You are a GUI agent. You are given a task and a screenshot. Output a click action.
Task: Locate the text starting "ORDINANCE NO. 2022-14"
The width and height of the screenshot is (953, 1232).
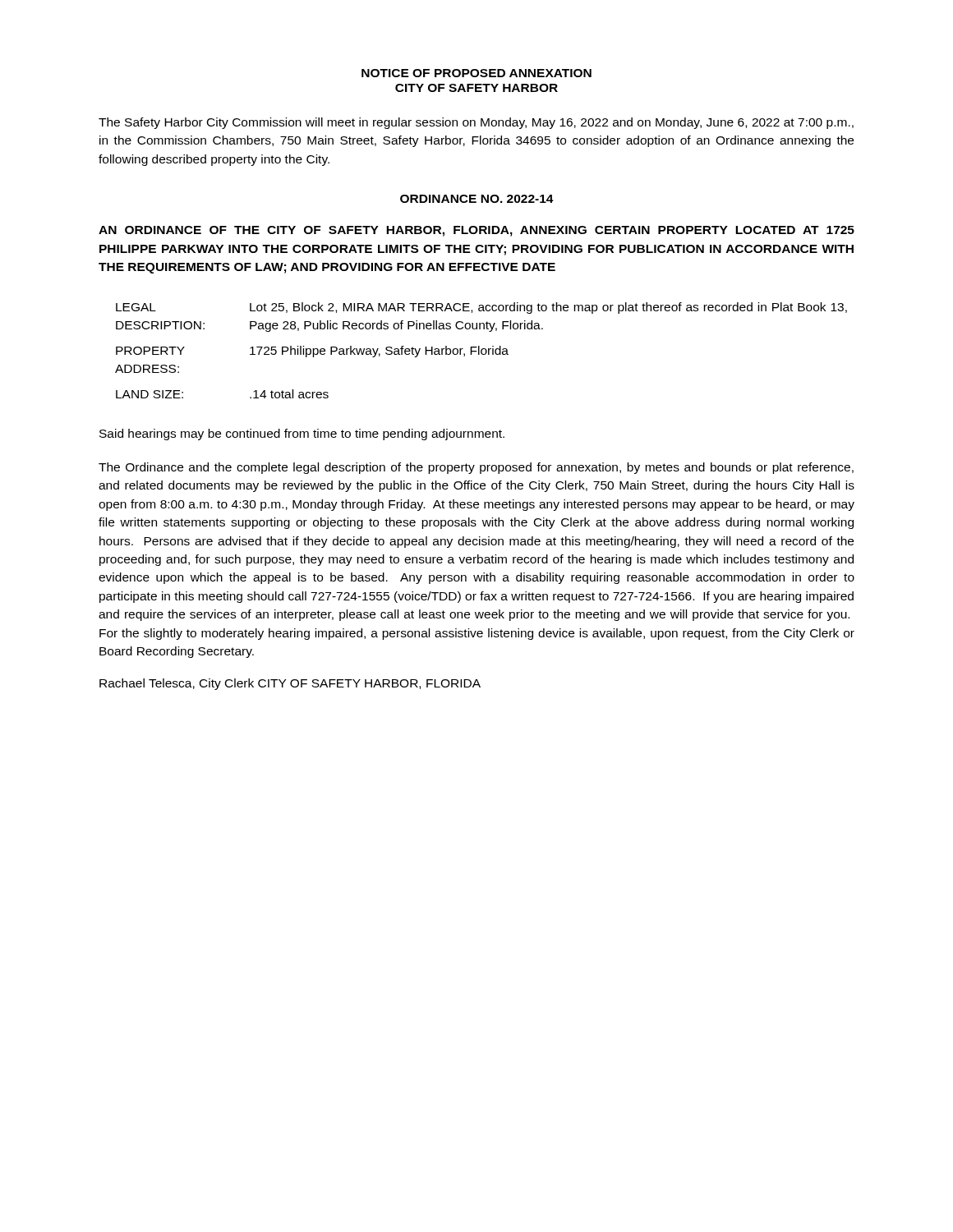pyautogui.click(x=476, y=199)
